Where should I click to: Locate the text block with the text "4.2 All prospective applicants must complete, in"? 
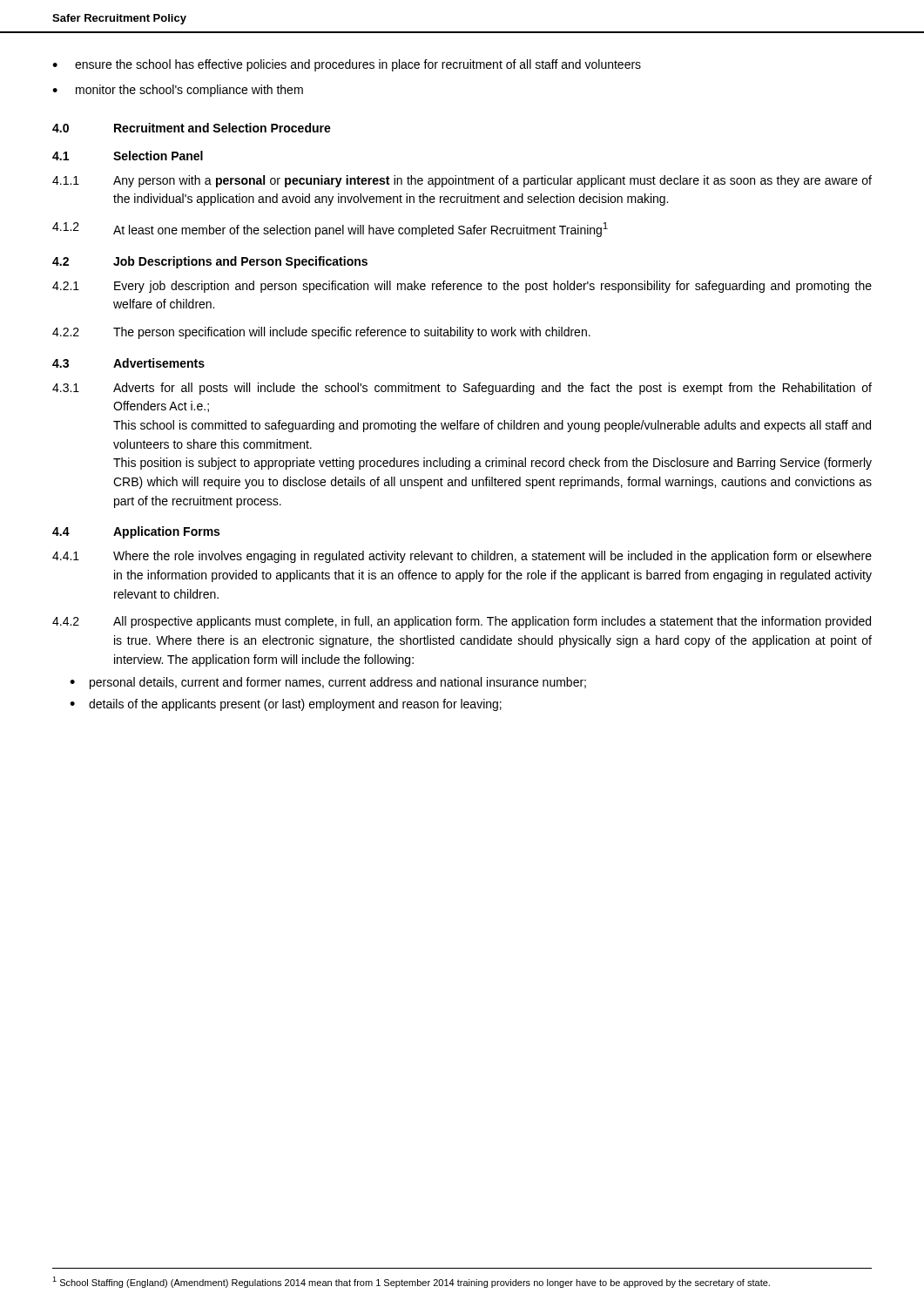(x=462, y=641)
